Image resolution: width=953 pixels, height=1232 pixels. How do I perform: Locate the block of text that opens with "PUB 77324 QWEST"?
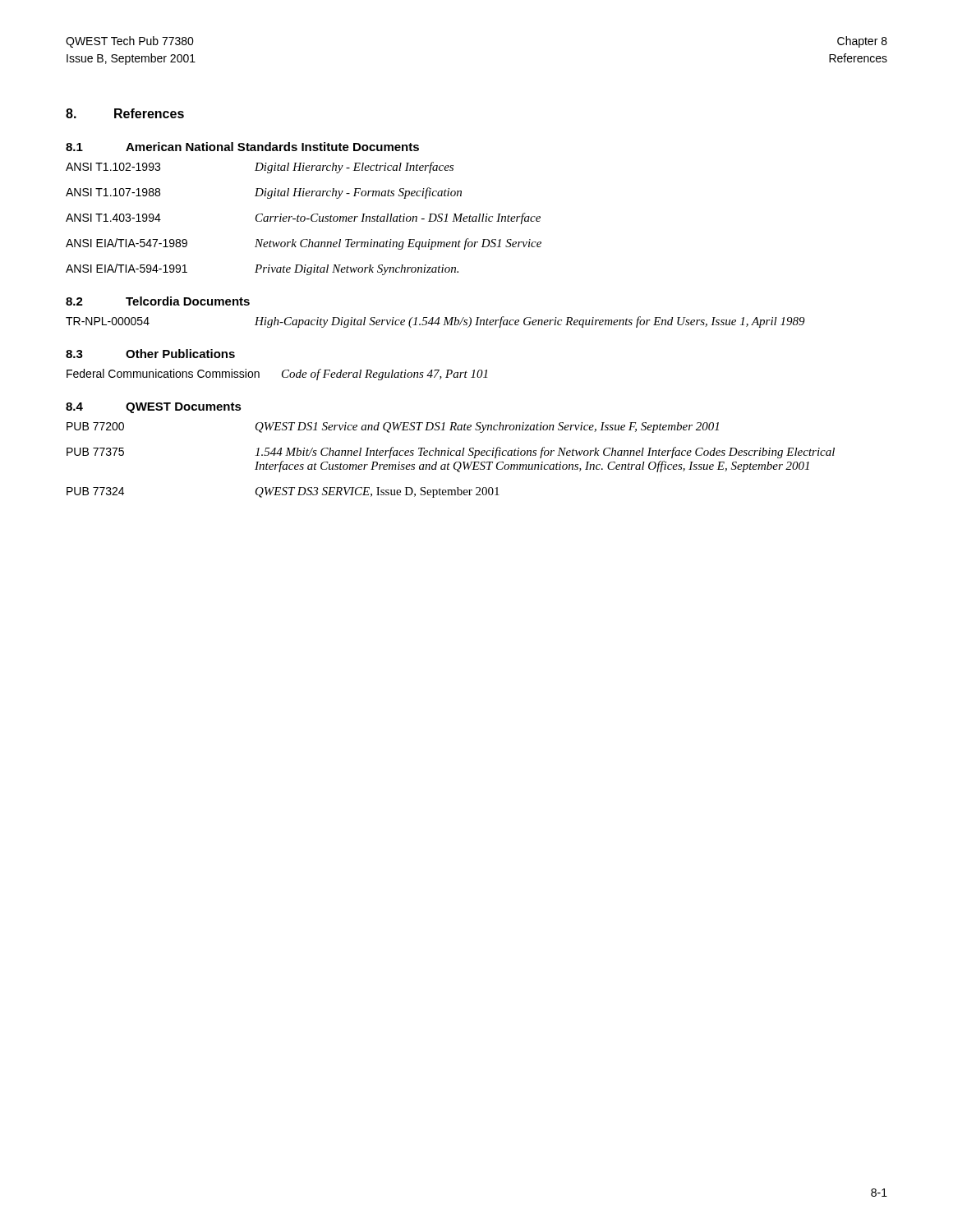476,492
